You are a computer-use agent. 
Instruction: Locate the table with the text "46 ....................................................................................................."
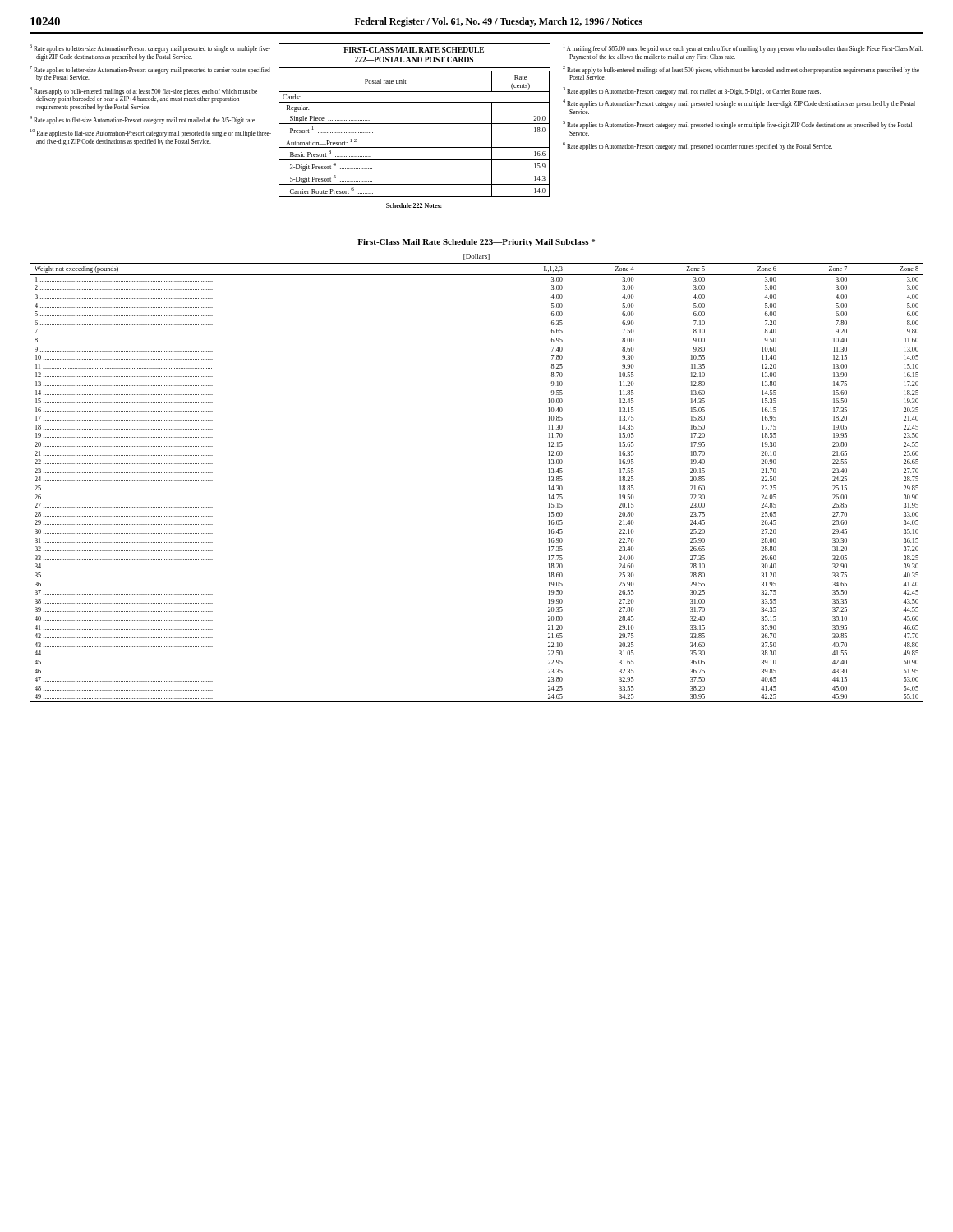[476, 483]
